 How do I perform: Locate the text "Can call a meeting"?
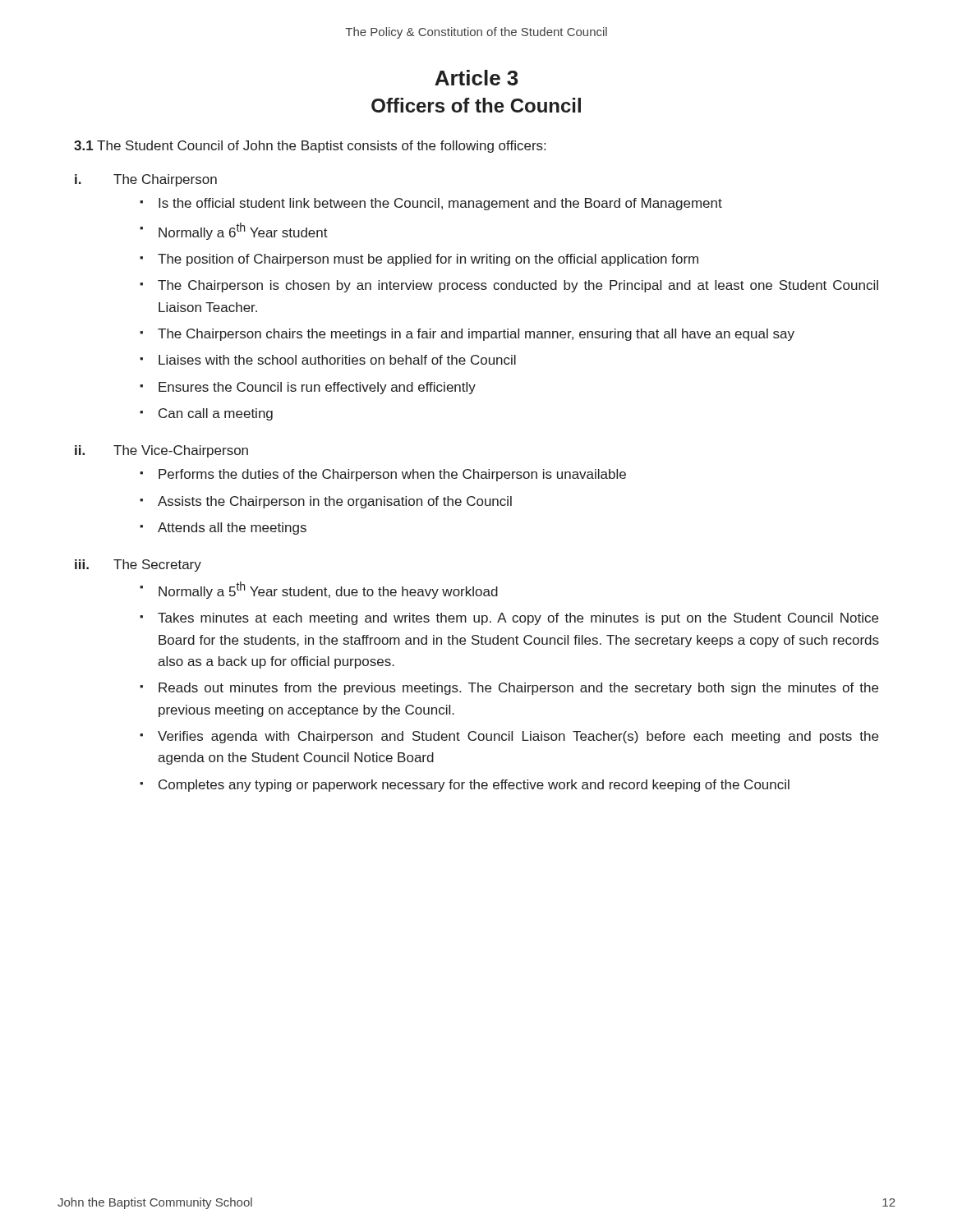tap(216, 413)
